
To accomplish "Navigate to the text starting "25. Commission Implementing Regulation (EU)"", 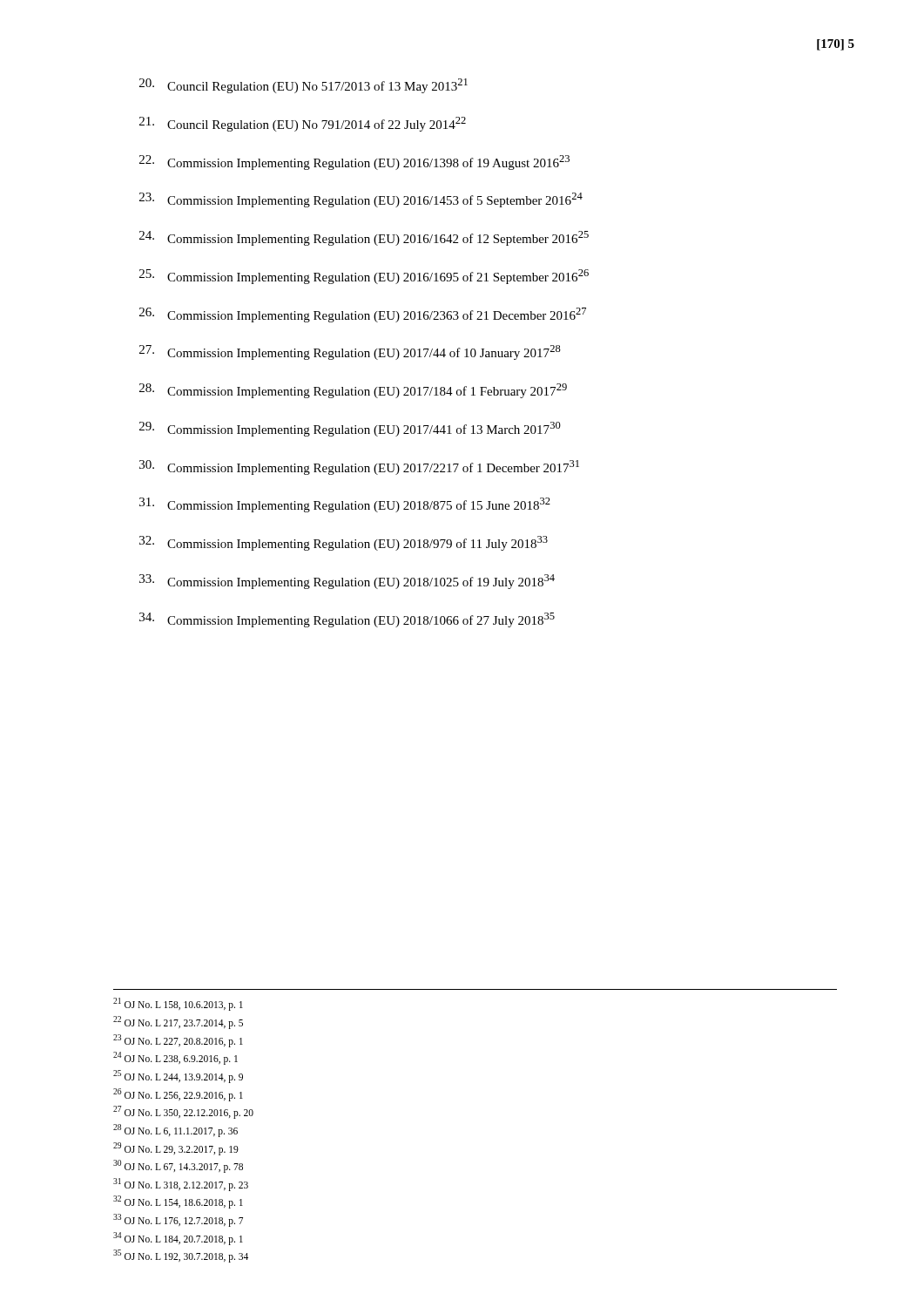I will coord(475,276).
